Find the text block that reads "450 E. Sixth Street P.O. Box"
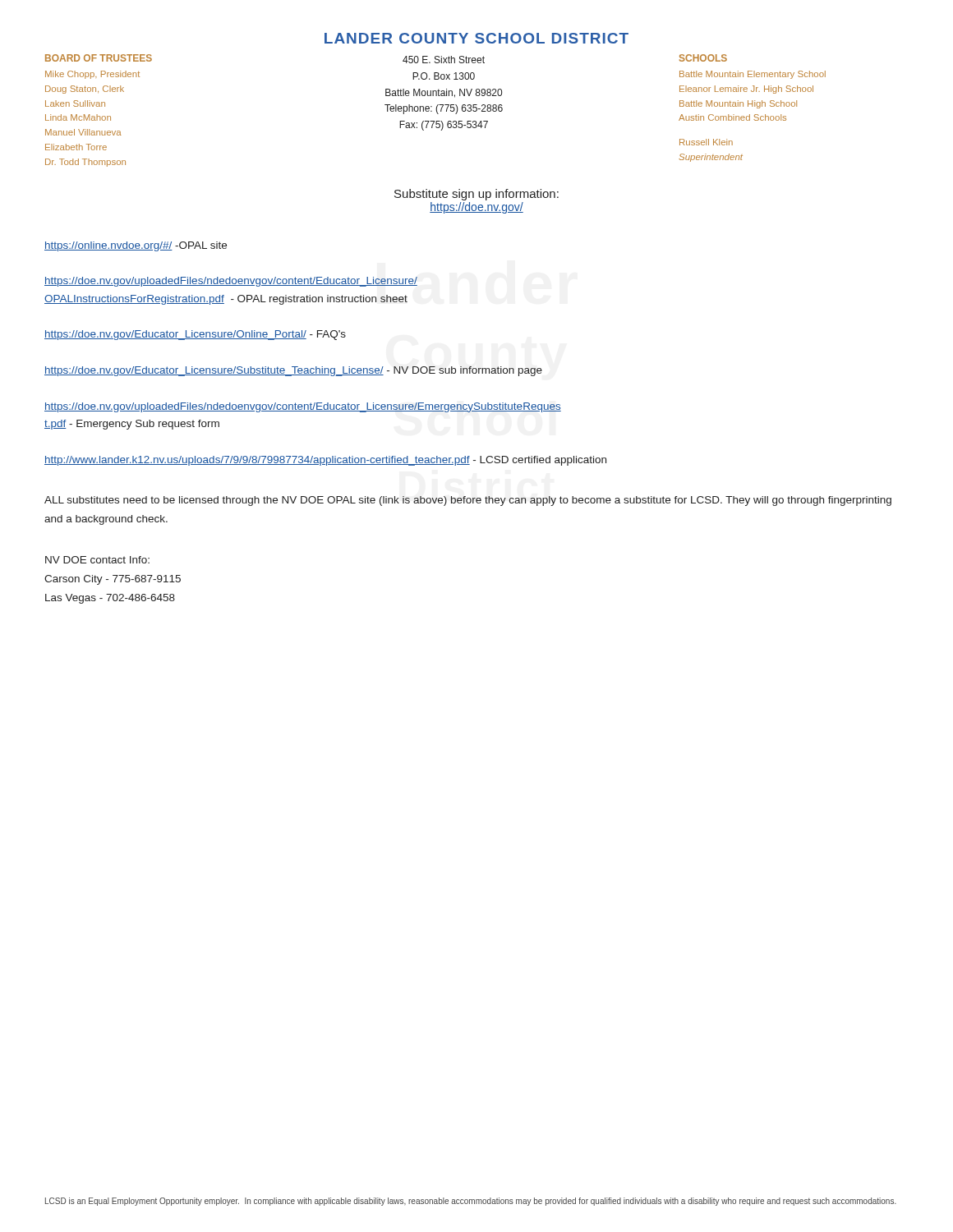Image resolution: width=953 pixels, height=1232 pixels. 444,93
